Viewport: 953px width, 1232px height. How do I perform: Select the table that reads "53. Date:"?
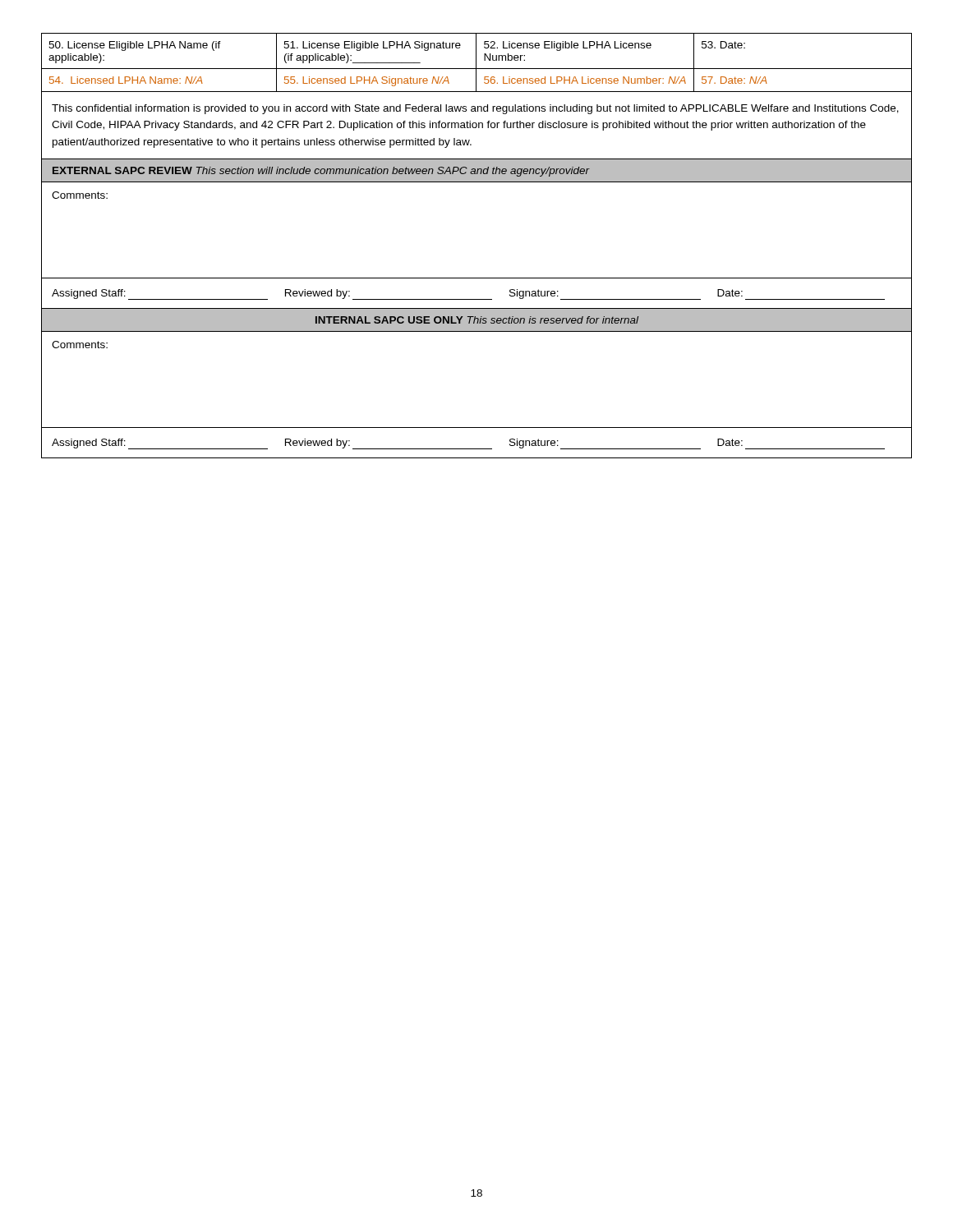pyautogui.click(x=476, y=62)
